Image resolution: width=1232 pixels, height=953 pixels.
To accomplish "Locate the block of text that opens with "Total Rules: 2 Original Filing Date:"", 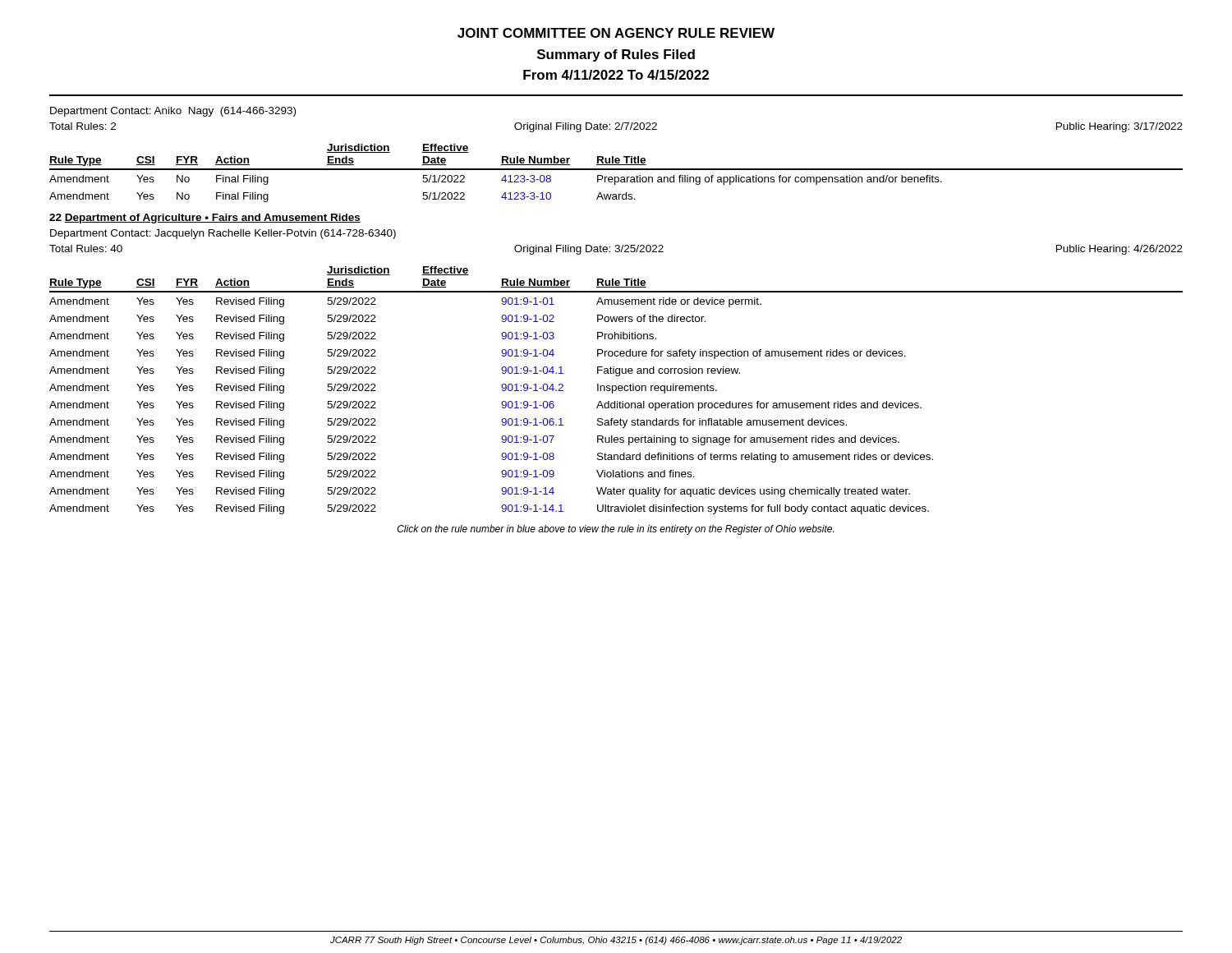I will (x=616, y=126).
